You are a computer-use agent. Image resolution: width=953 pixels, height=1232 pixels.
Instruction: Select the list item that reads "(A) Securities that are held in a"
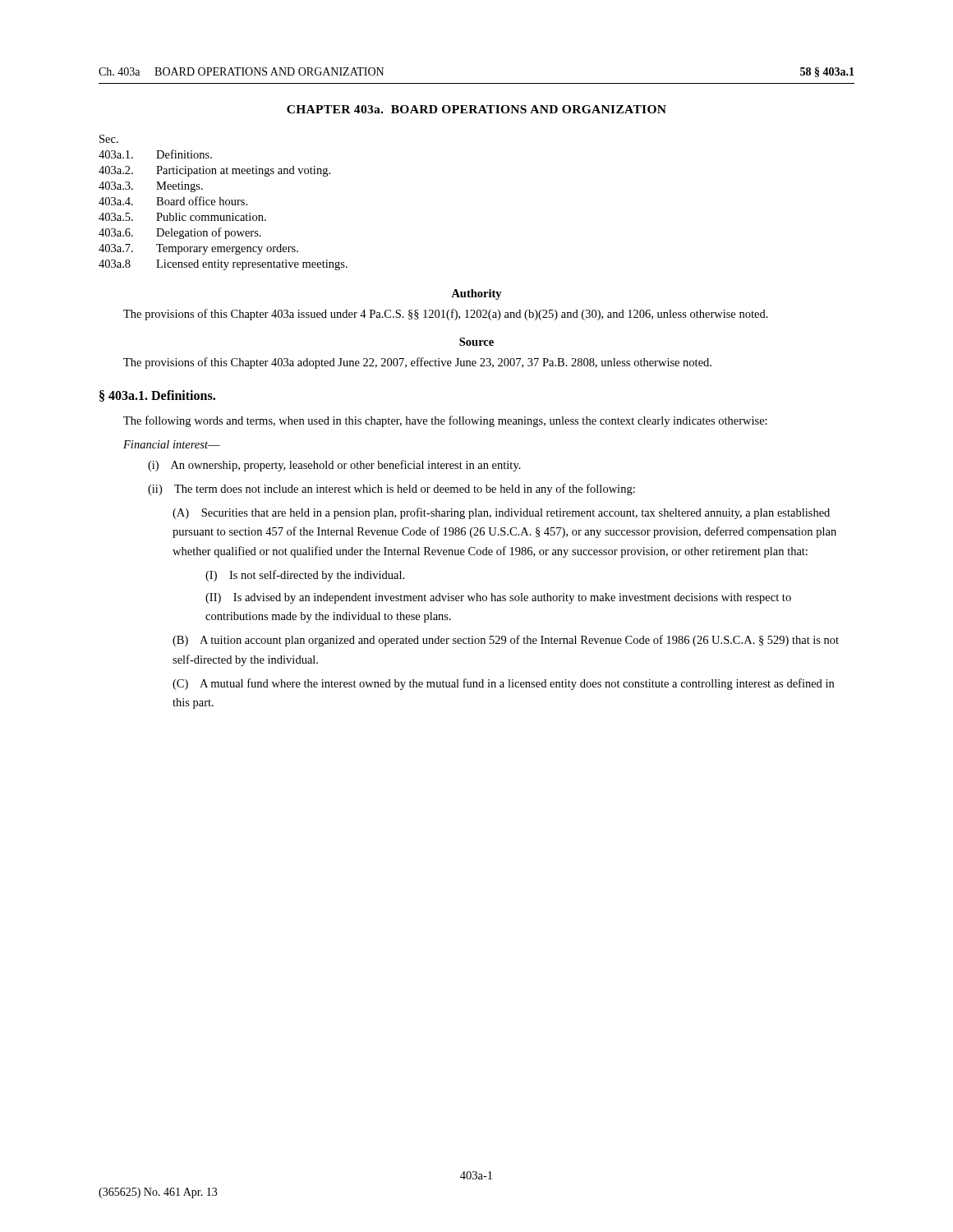click(x=505, y=532)
